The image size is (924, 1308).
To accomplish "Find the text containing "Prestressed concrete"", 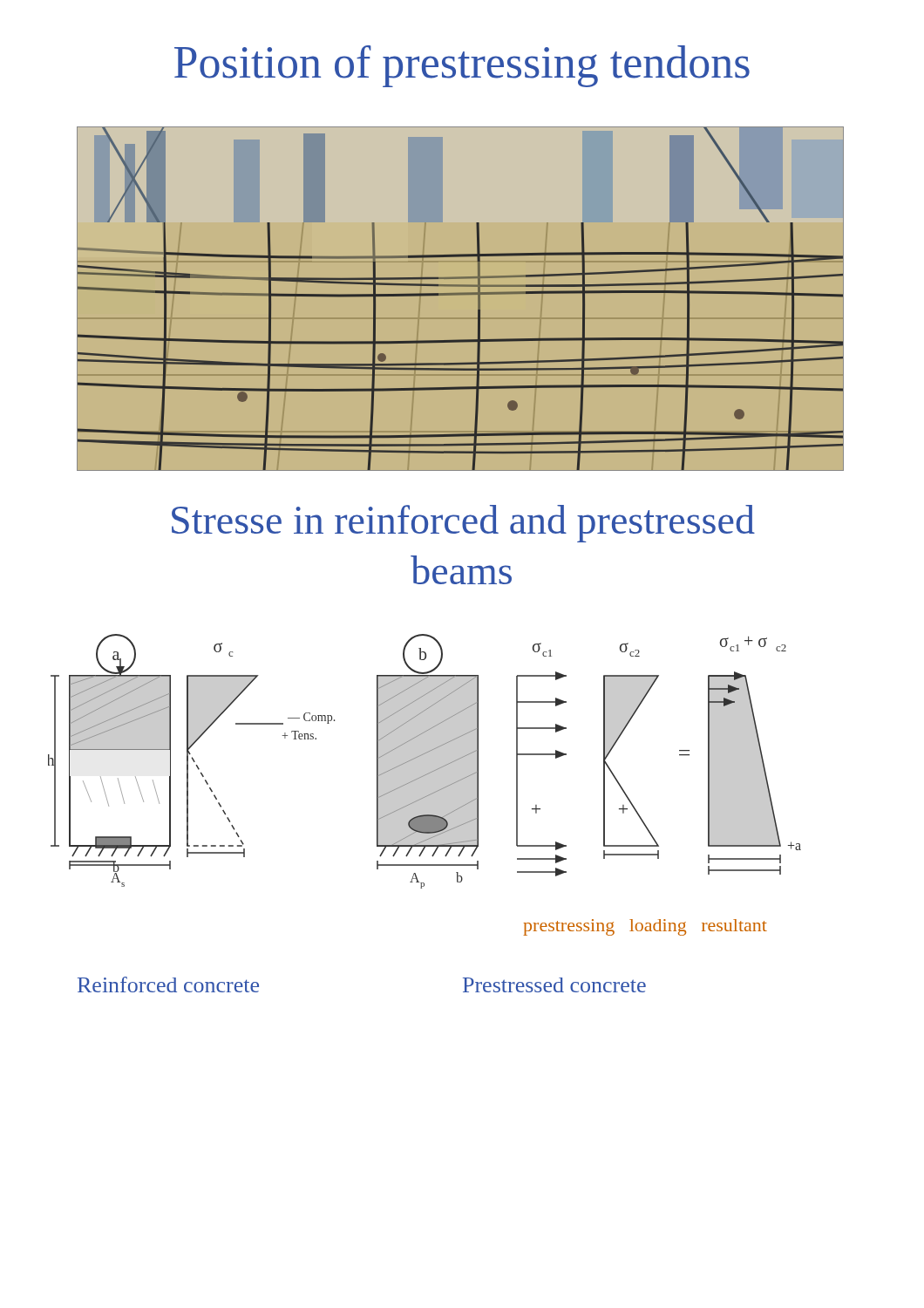I will click(554, 985).
